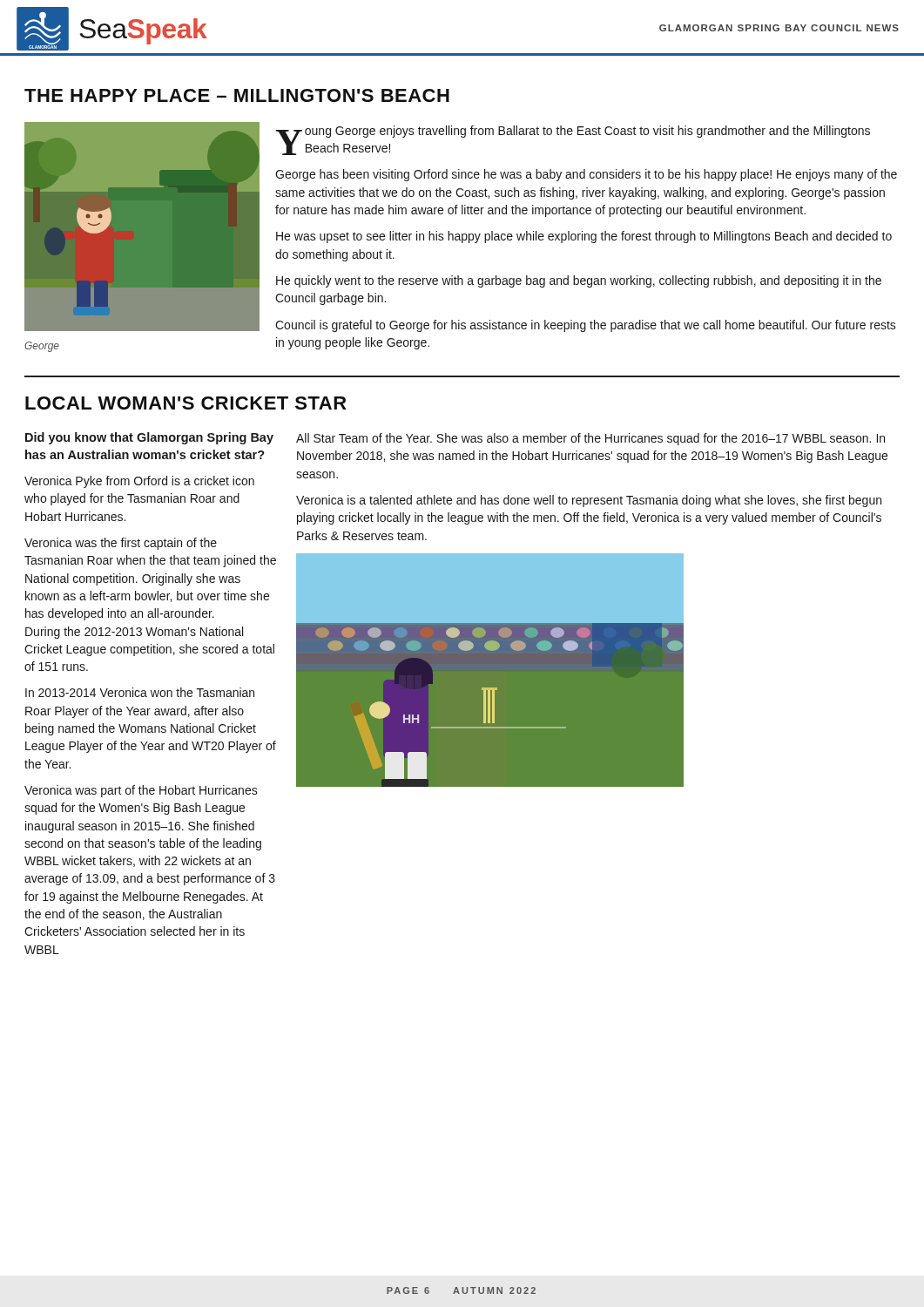Click on the element starting "Veronica was the first captain of the"

coord(150,605)
